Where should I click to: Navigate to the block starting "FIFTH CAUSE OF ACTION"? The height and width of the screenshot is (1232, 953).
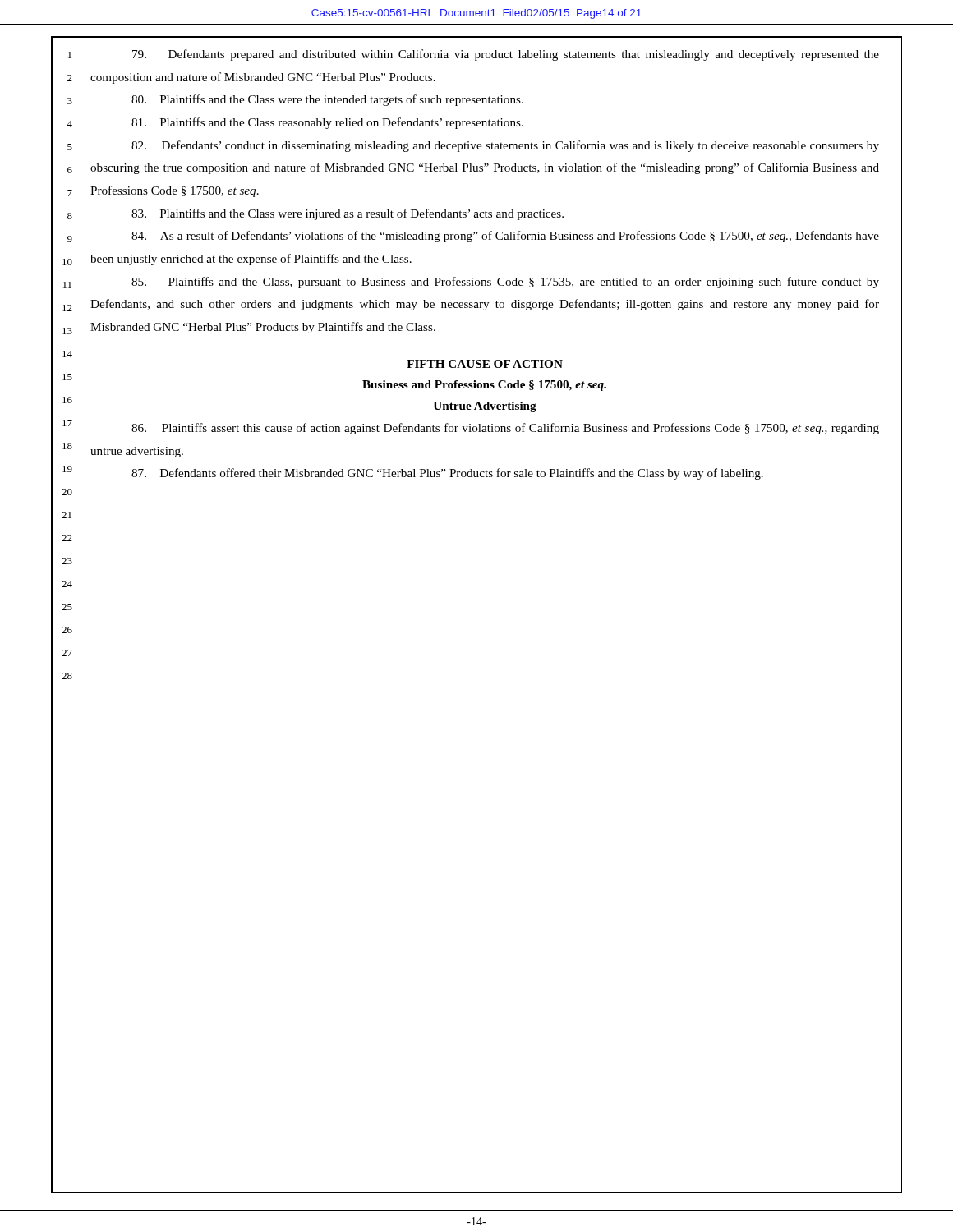click(485, 384)
